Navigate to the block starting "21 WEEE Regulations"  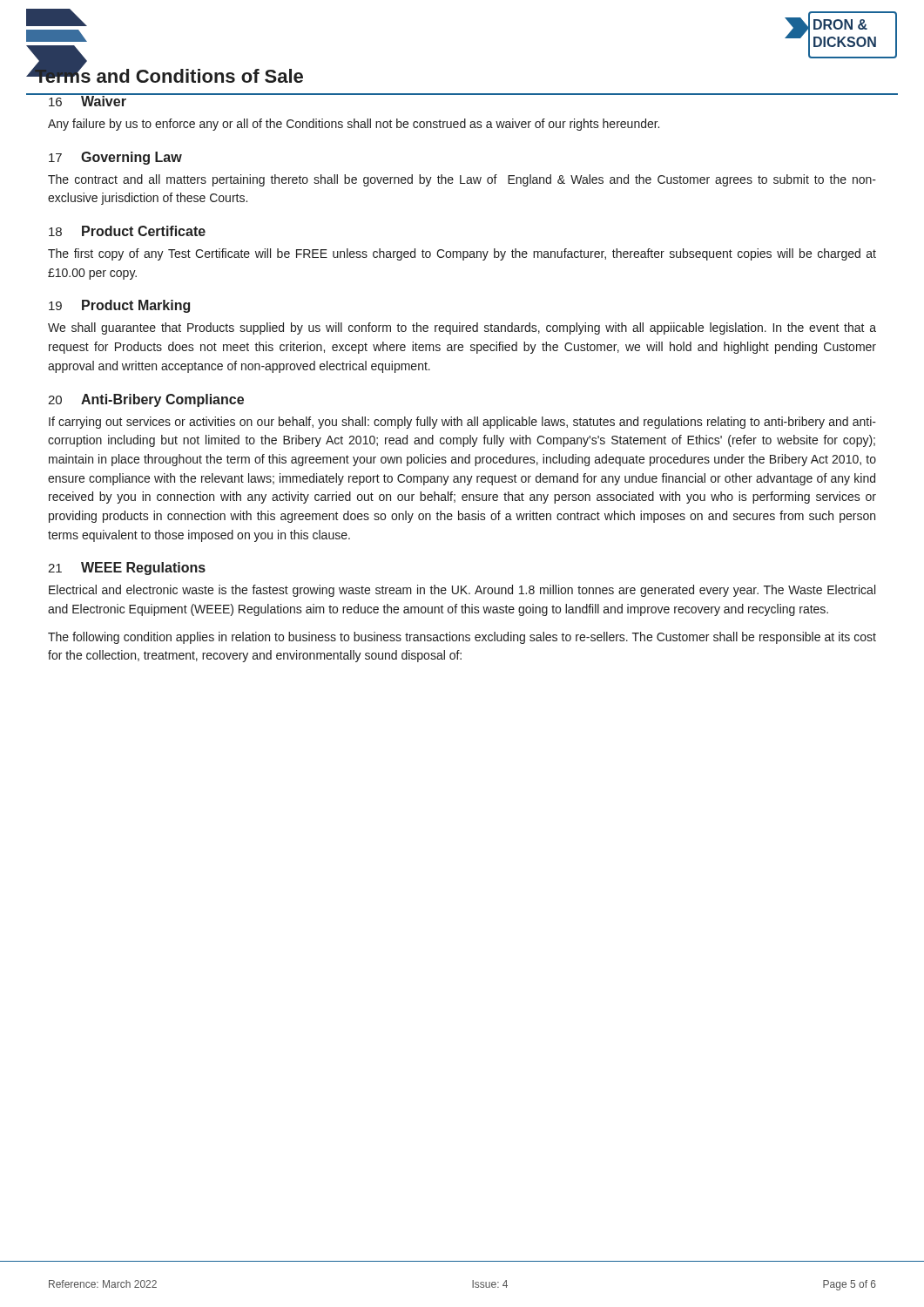(x=127, y=568)
